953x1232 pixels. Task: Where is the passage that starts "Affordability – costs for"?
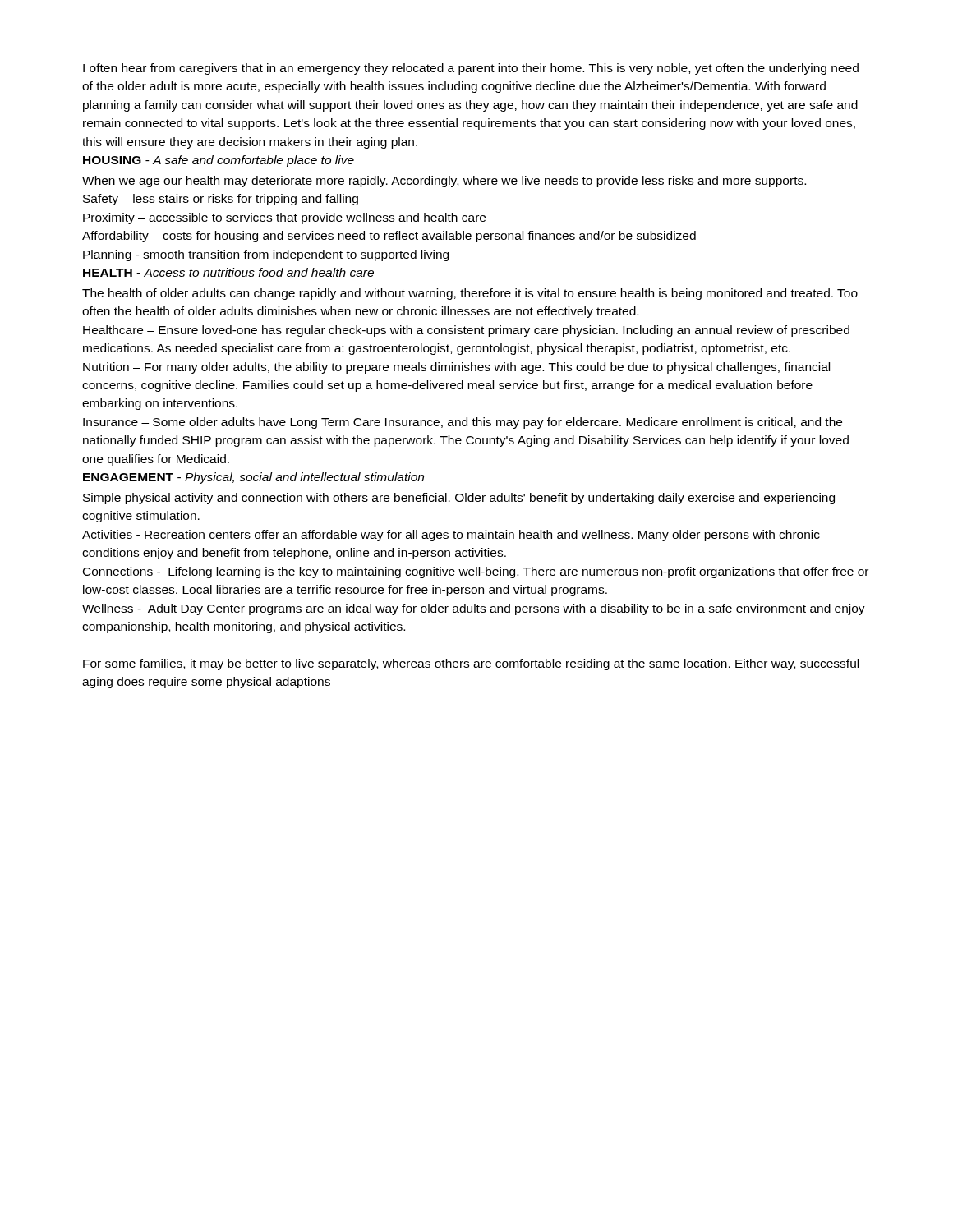coord(389,235)
